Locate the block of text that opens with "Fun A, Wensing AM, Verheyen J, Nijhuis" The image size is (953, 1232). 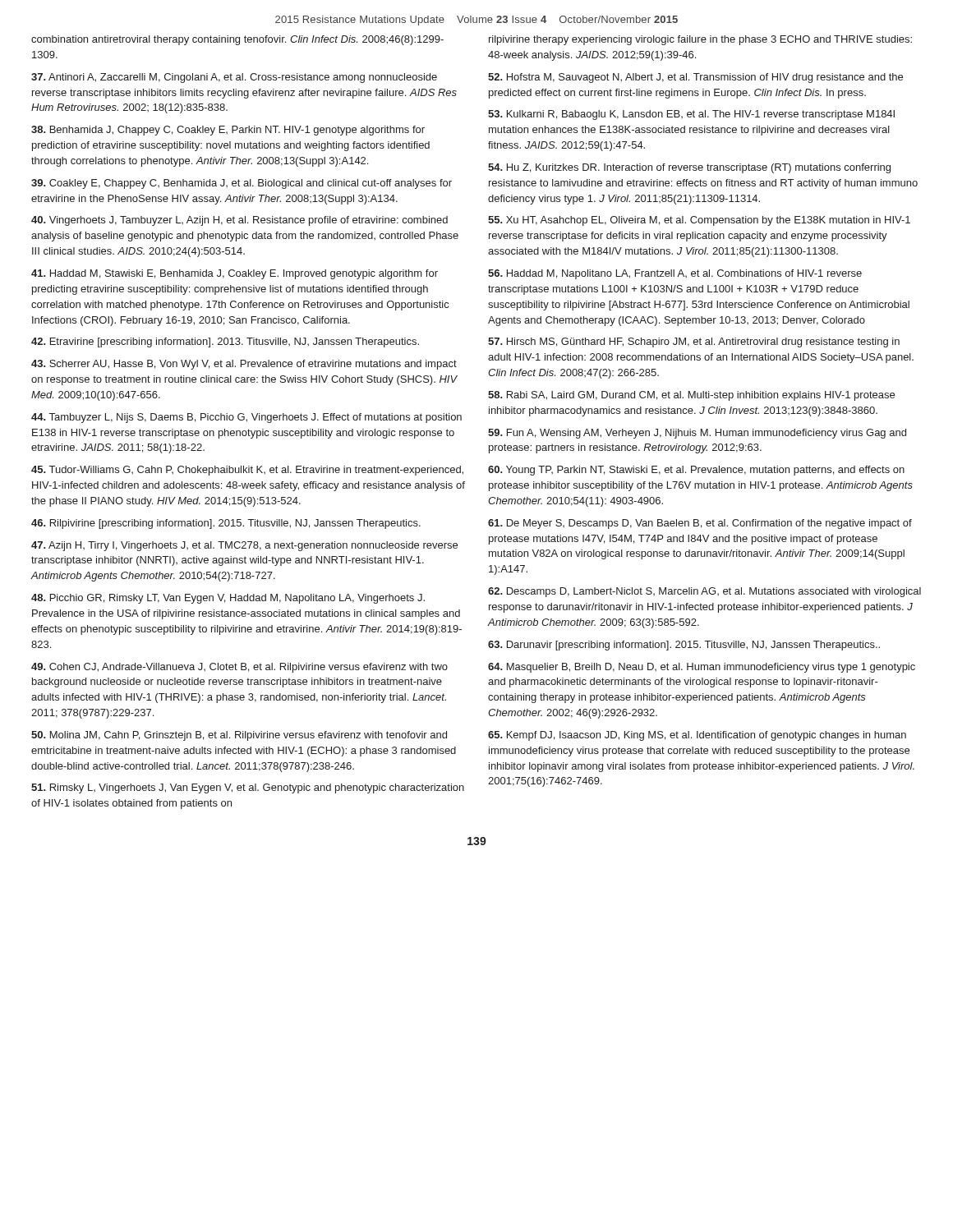697,440
